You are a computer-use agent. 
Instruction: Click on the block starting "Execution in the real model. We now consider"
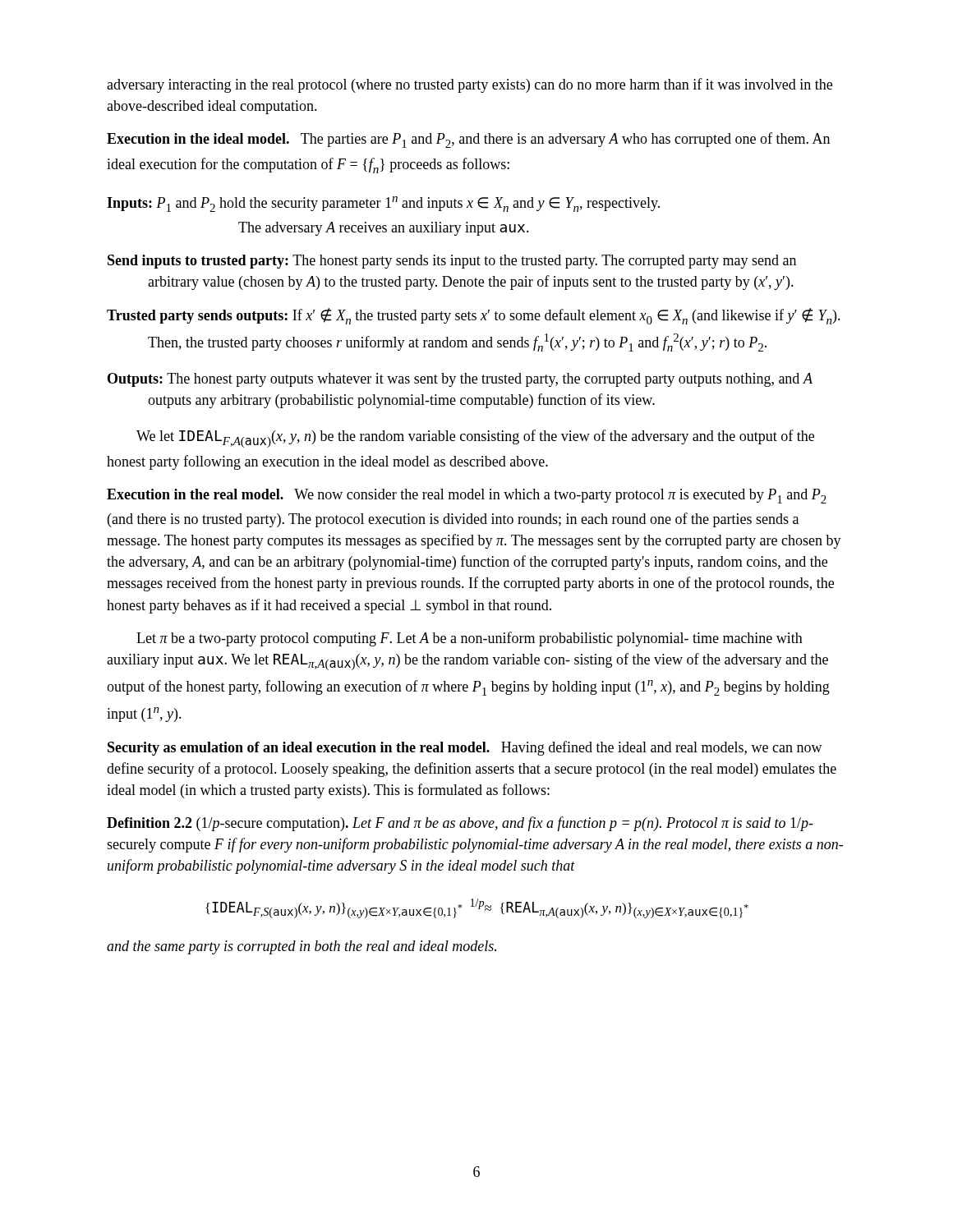[474, 550]
